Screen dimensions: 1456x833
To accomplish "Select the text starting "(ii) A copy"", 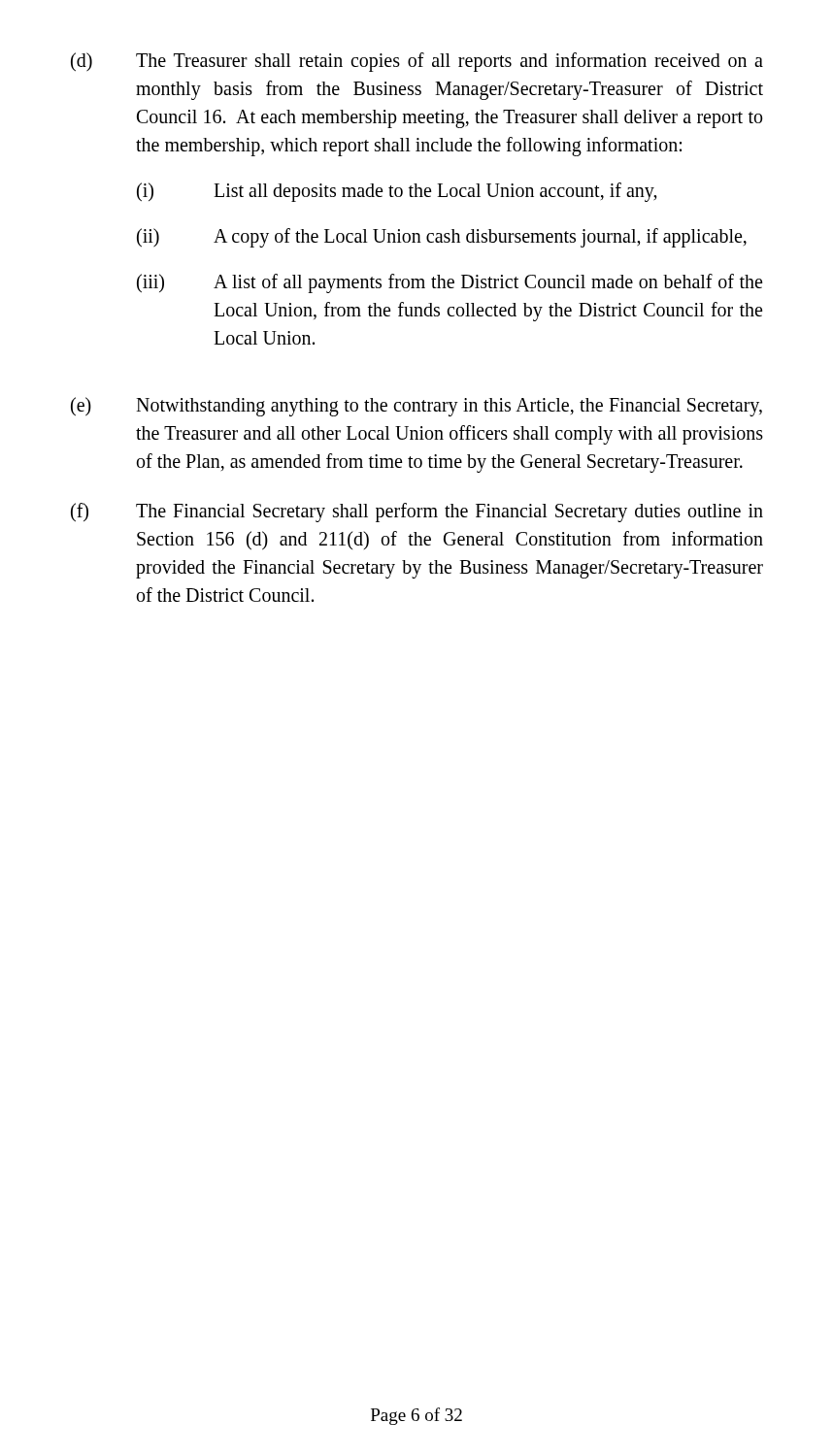I will pyautogui.click(x=450, y=236).
